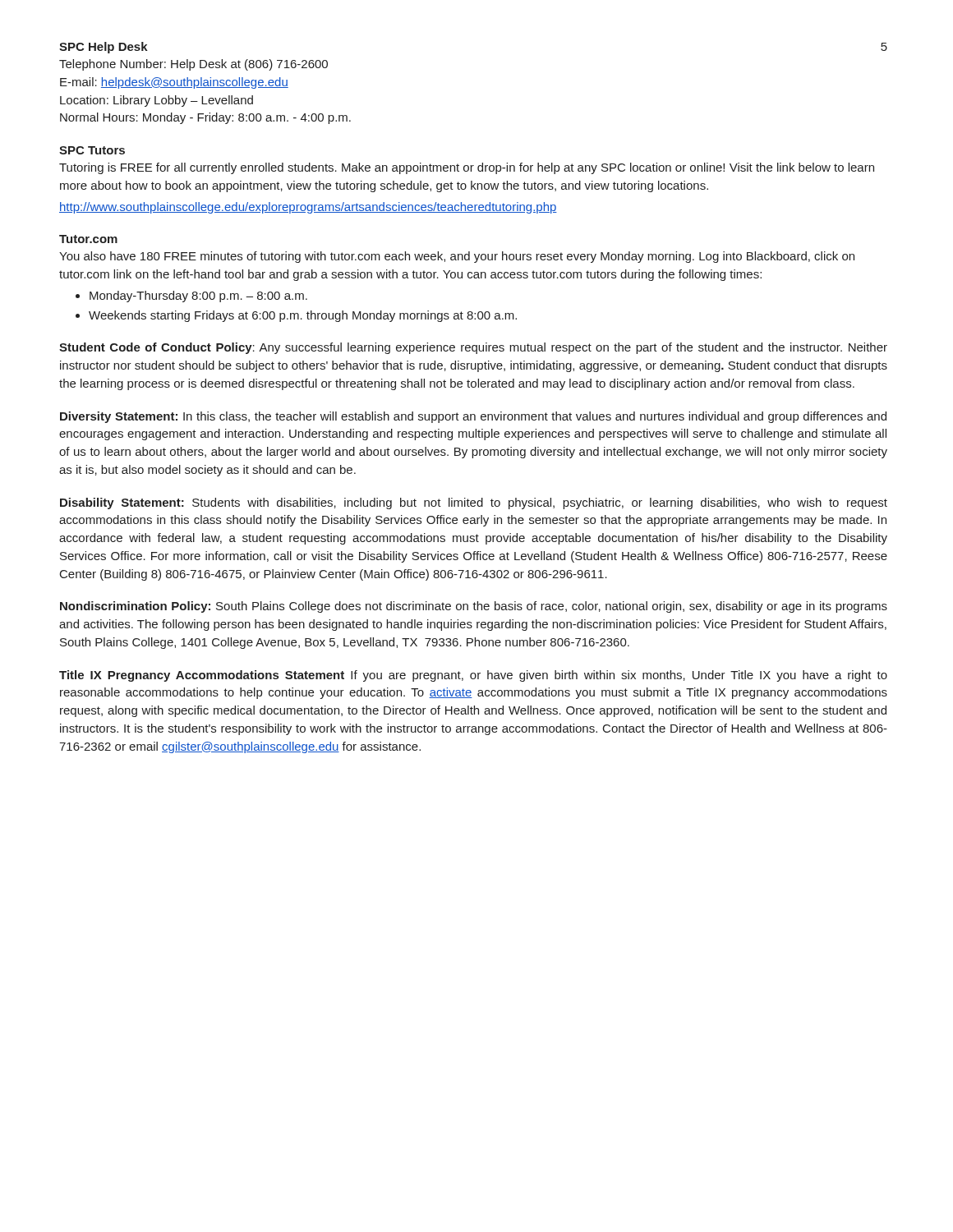953x1232 pixels.
Task: Select the text block that reads "Title IX Pregnancy Accommodations Statement If"
Action: pos(473,710)
